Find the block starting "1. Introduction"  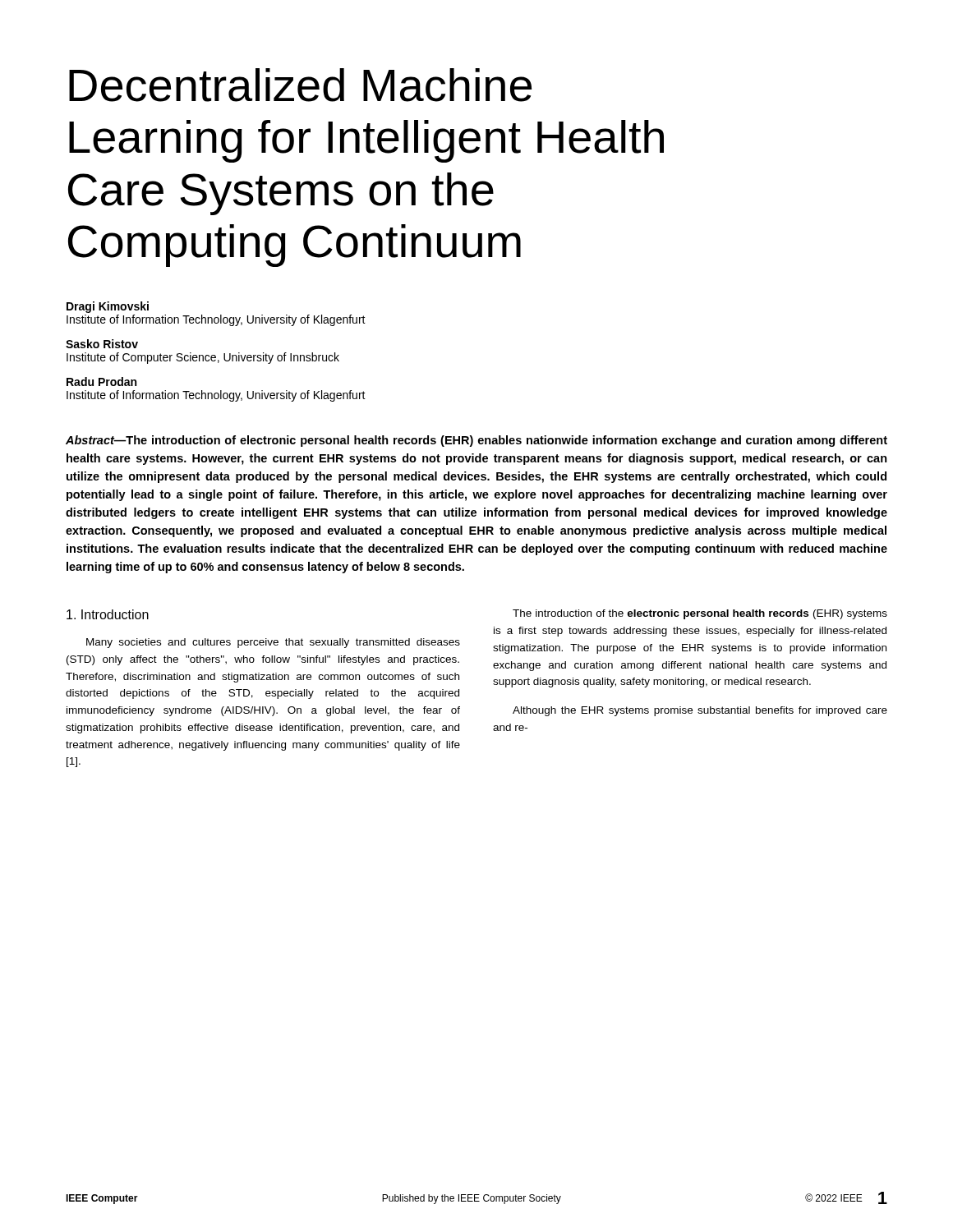click(108, 614)
